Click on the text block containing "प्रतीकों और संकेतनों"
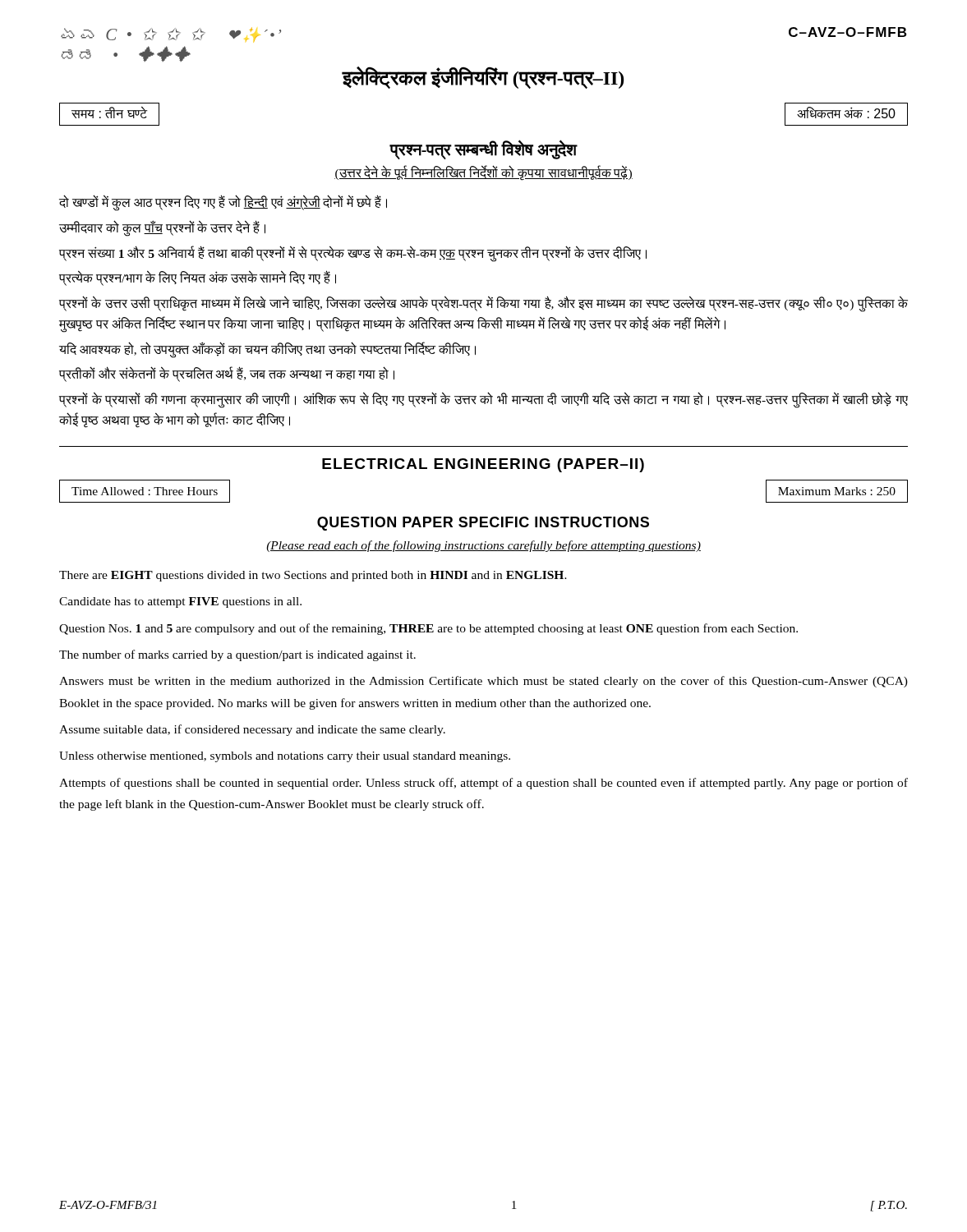This screenshot has width=967, height=1232. [x=229, y=374]
